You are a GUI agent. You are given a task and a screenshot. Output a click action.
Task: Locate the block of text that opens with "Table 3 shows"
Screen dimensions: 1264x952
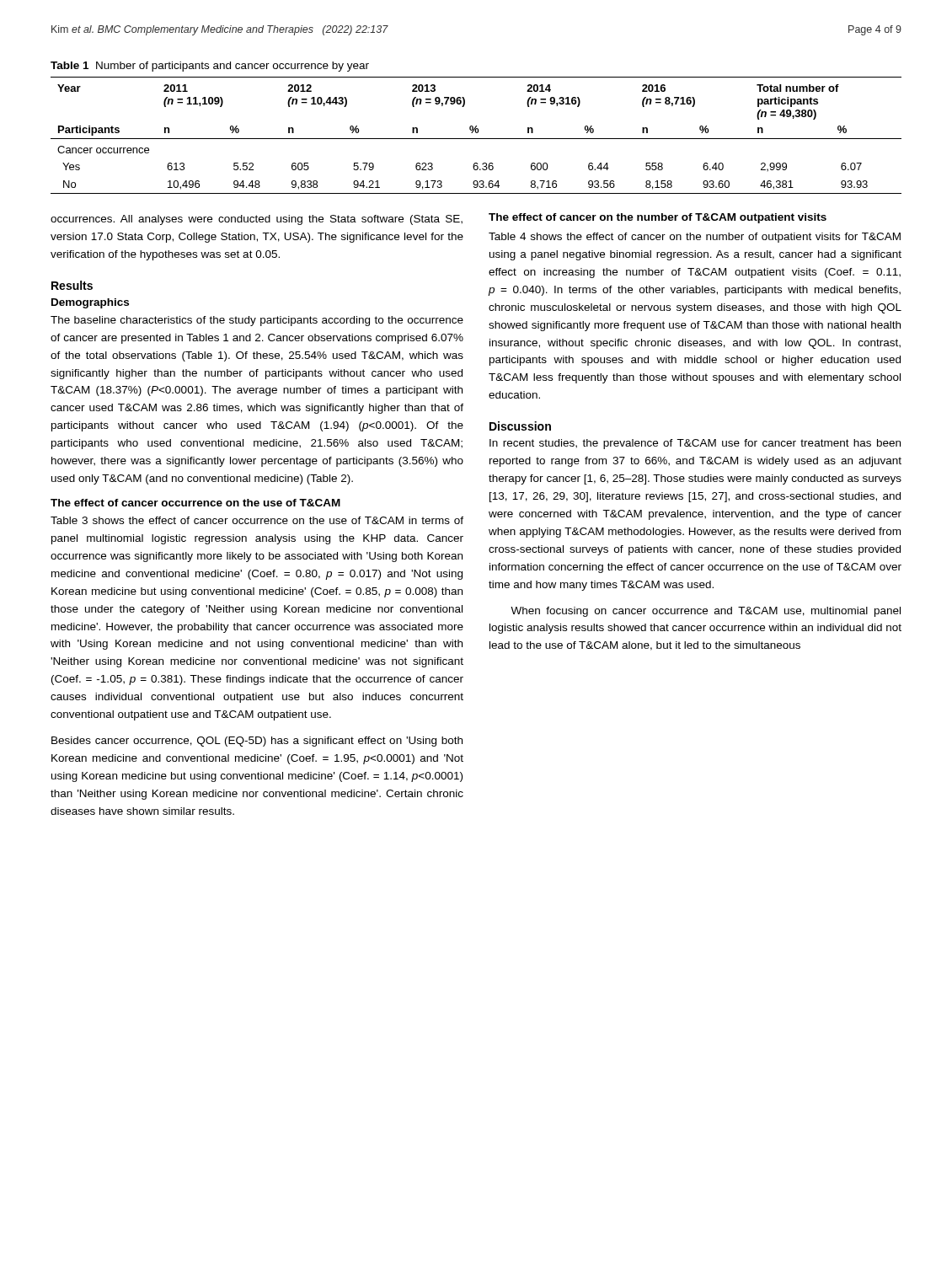(x=257, y=617)
